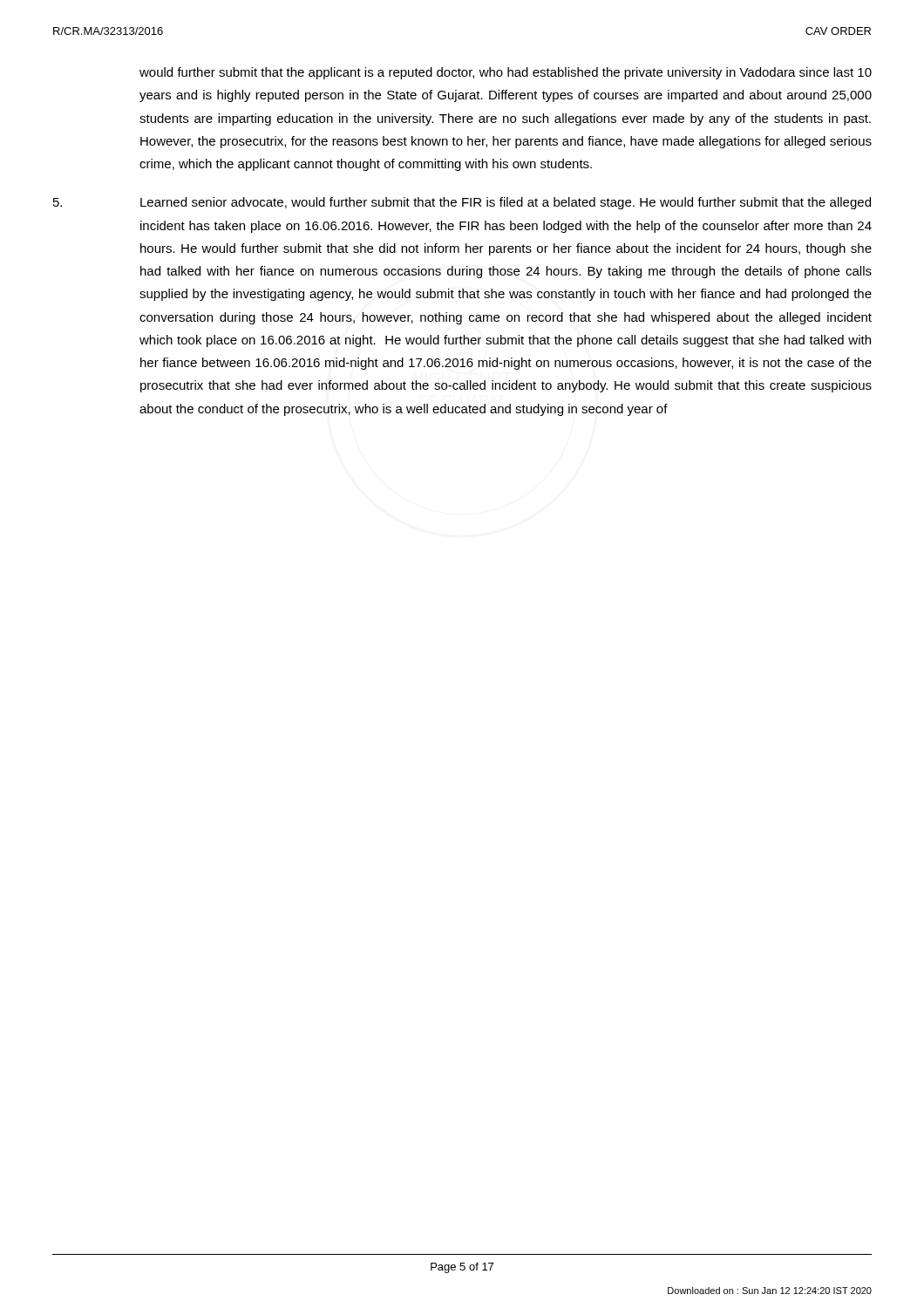Screen dimensions: 1308x924
Task: Select the passage starting "would further submit that the applicant is a"
Action: [506, 118]
